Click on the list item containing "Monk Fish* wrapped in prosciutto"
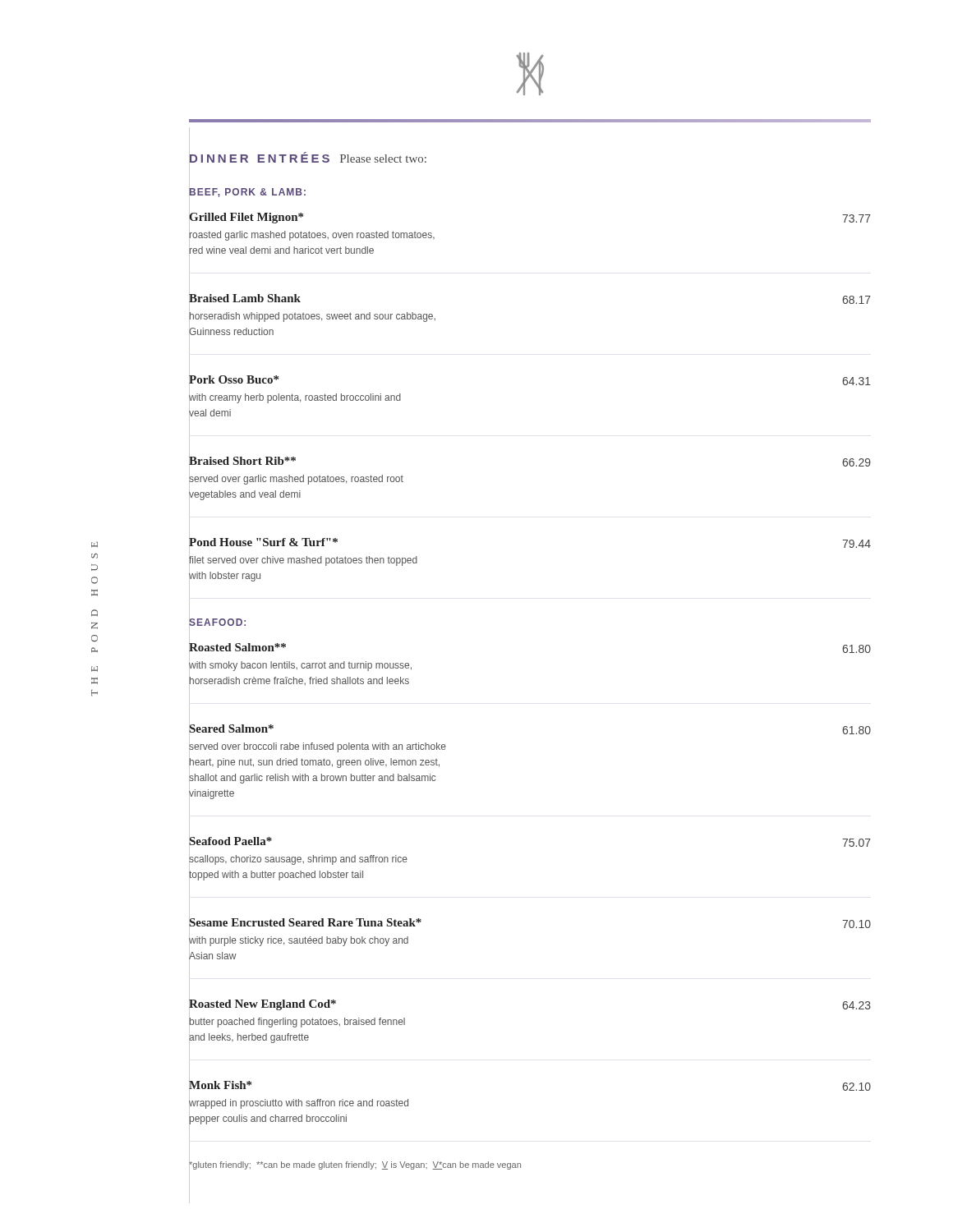 pos(285,1101)
